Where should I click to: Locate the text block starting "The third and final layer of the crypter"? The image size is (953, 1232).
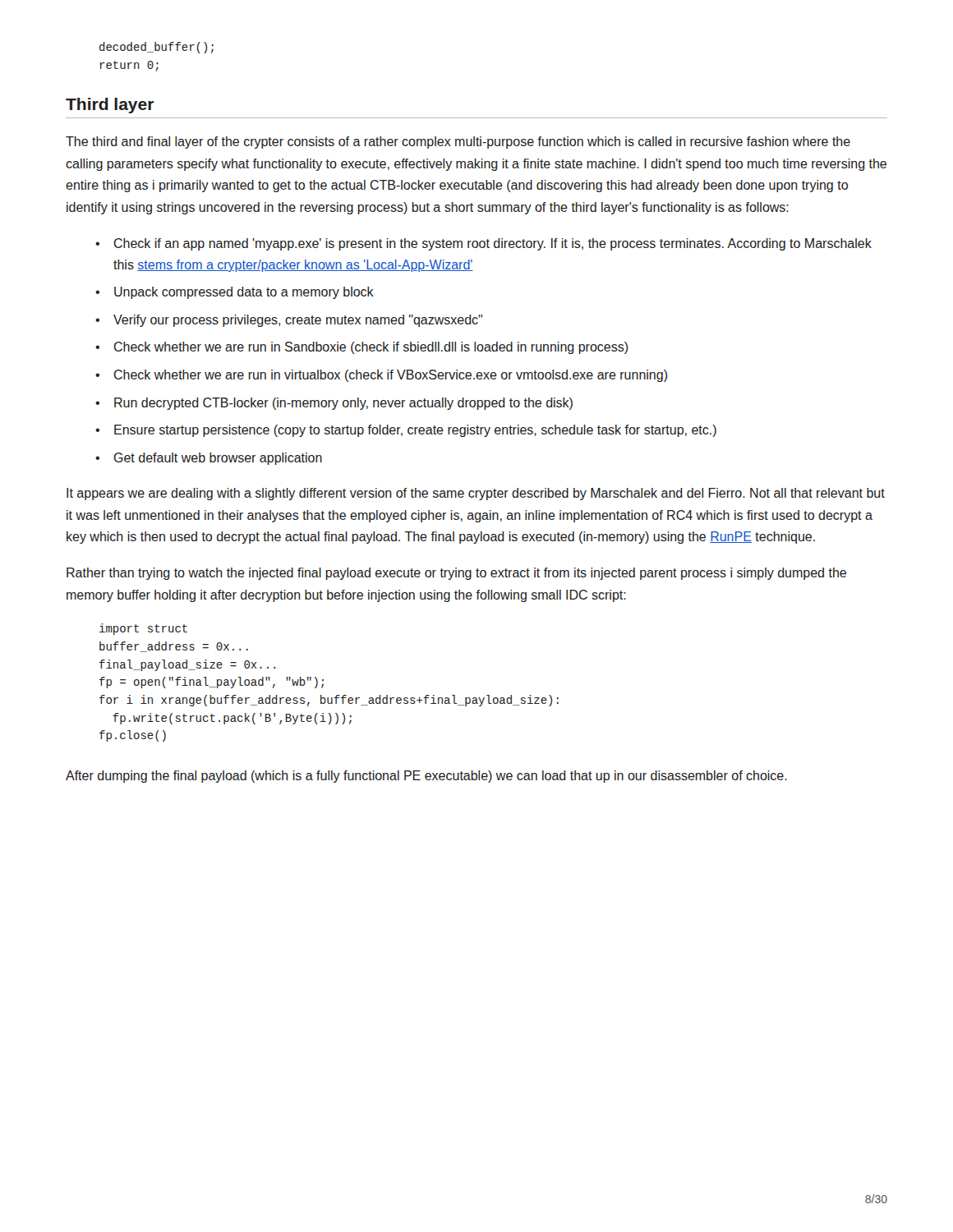(476, 175)
